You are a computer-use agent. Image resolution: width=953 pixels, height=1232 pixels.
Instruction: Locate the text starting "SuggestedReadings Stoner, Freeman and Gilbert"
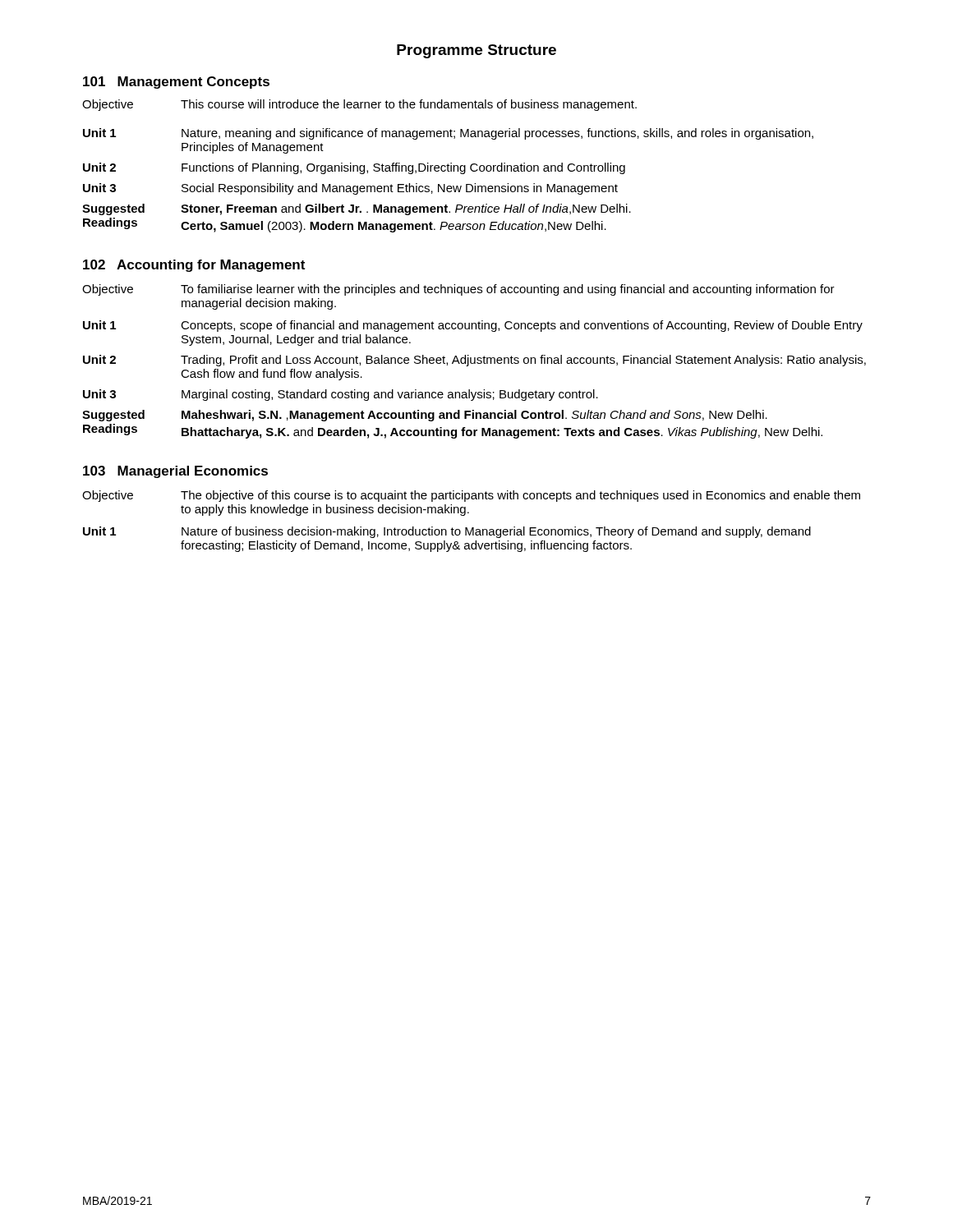tap(476, 217)
